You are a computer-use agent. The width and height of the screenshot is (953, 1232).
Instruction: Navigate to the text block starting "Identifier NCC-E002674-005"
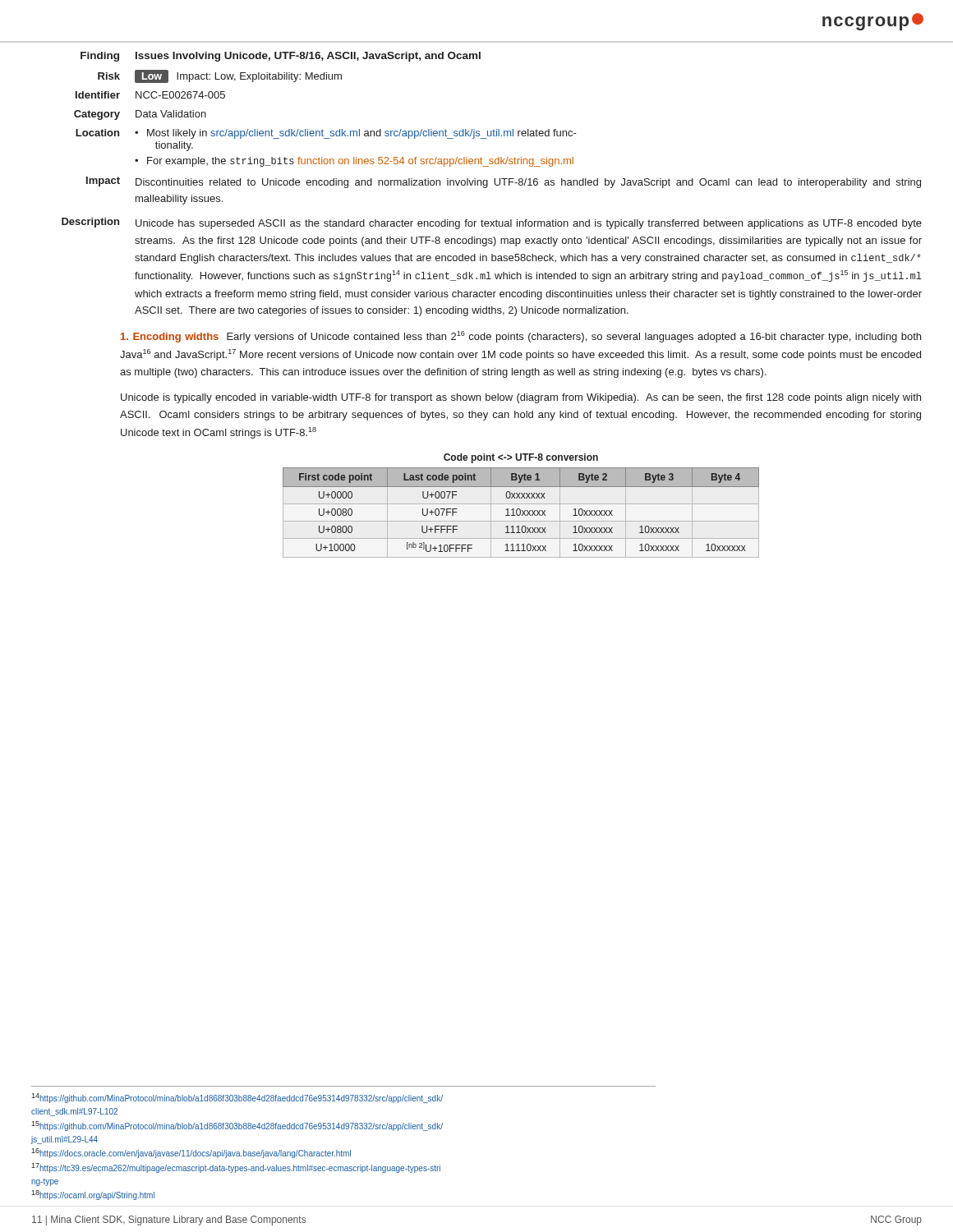tap(128, 95)
